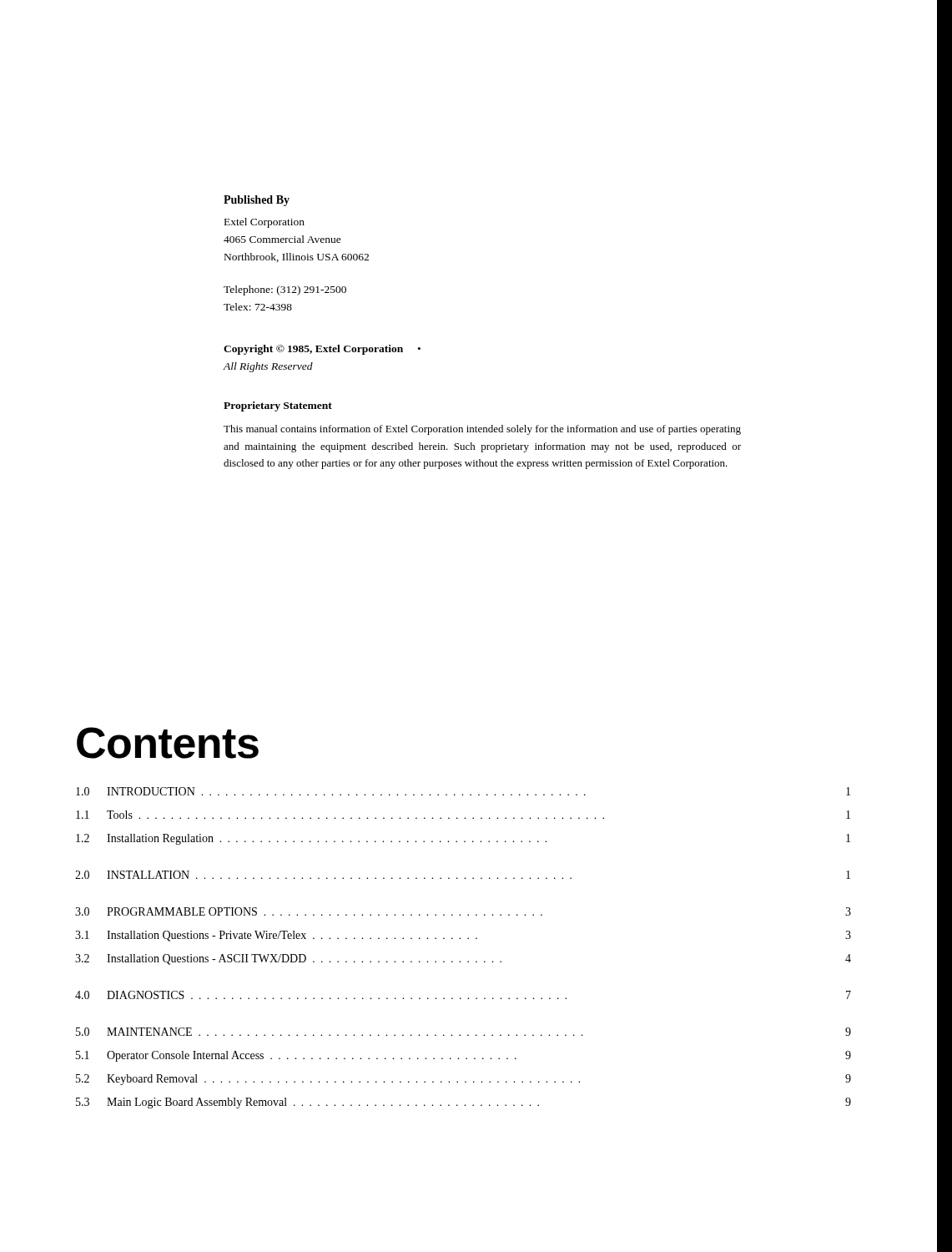Screen dimensions: 1252x952
Task: Select the region starting "Telephone: (312) 291-2500 Telex:"
Action: click(x=285, y=298)
